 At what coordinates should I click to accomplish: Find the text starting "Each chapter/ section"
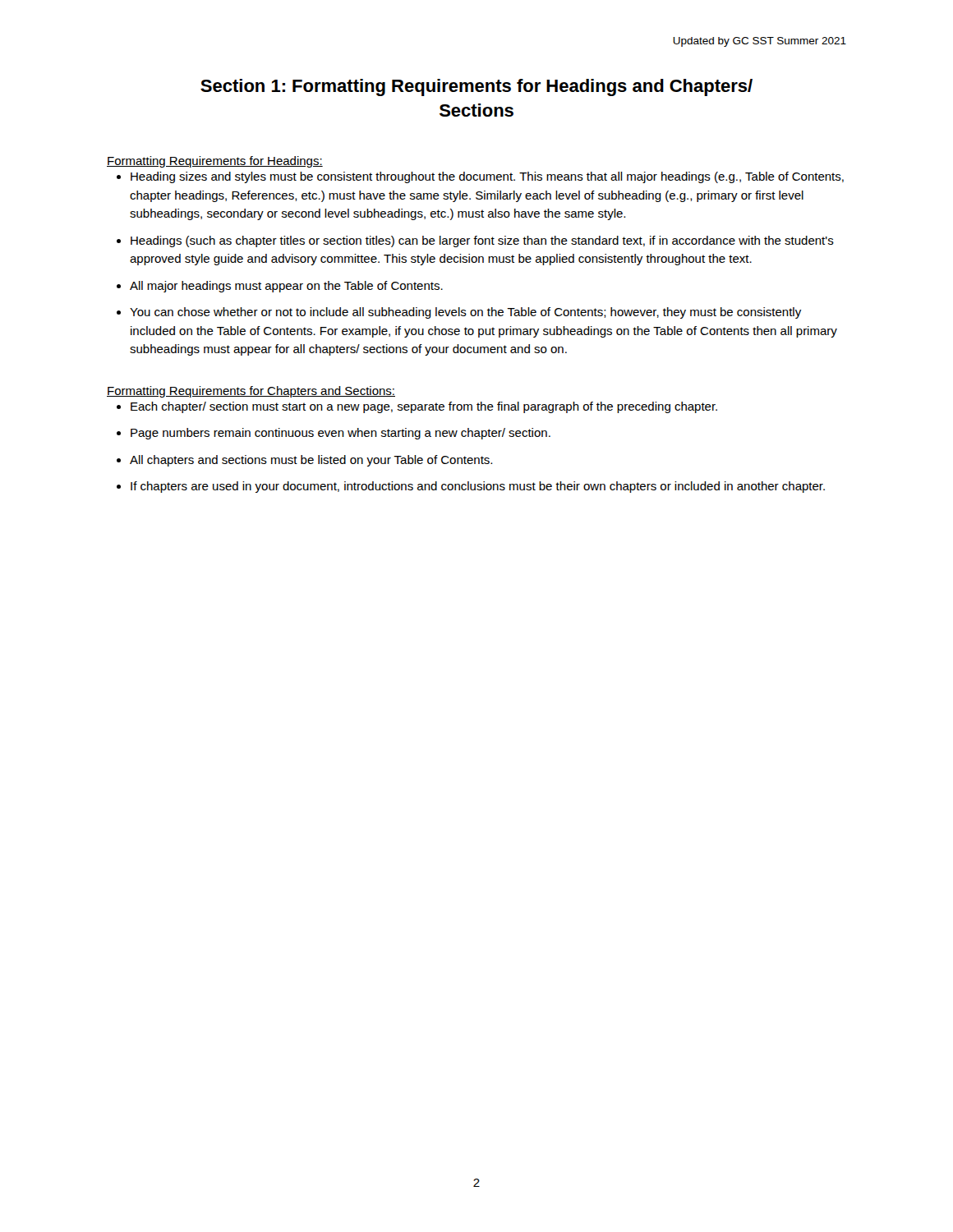[424, 406]
